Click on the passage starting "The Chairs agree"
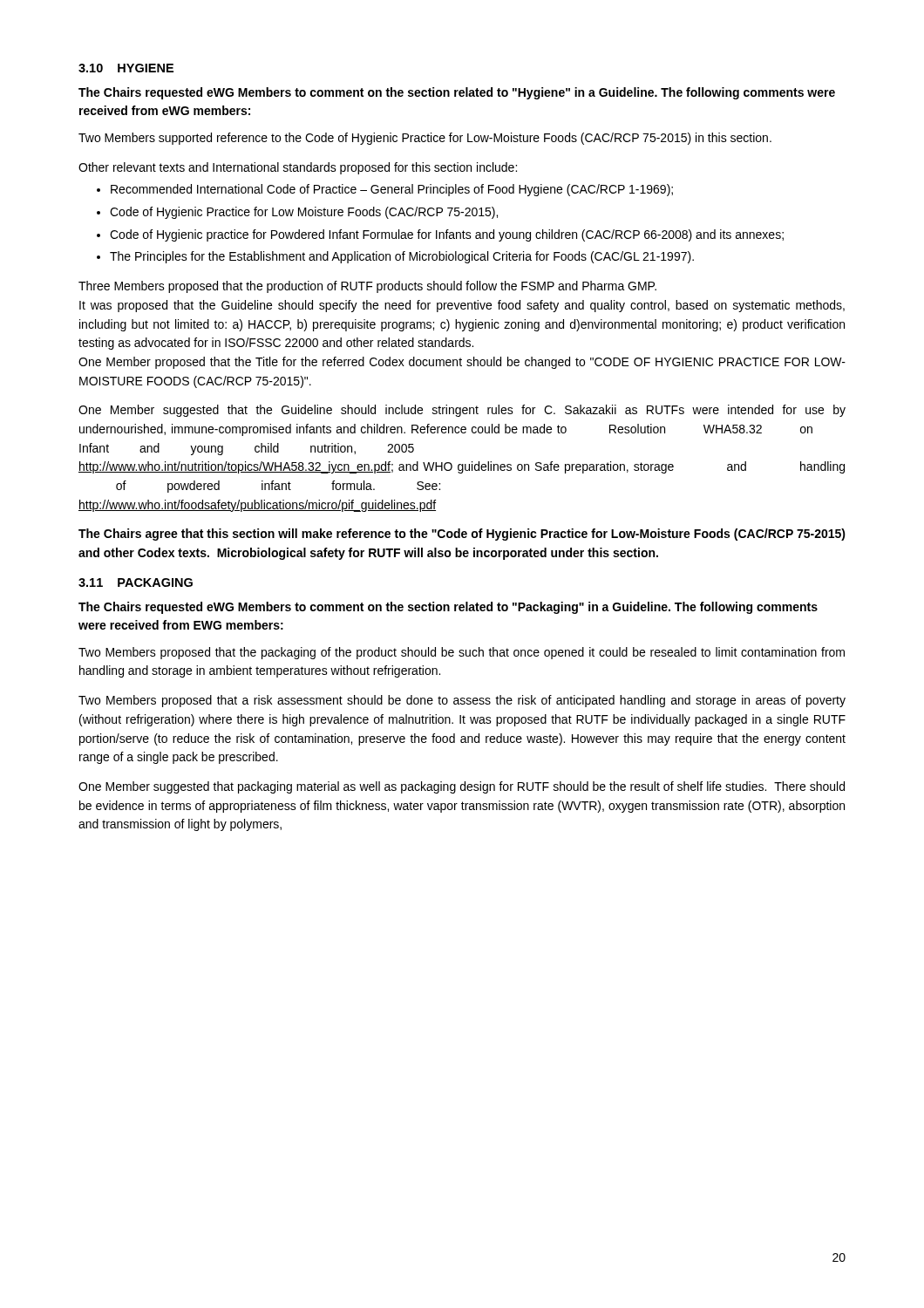The width and height of the screenshot is (924, 1308). point(462,543)
